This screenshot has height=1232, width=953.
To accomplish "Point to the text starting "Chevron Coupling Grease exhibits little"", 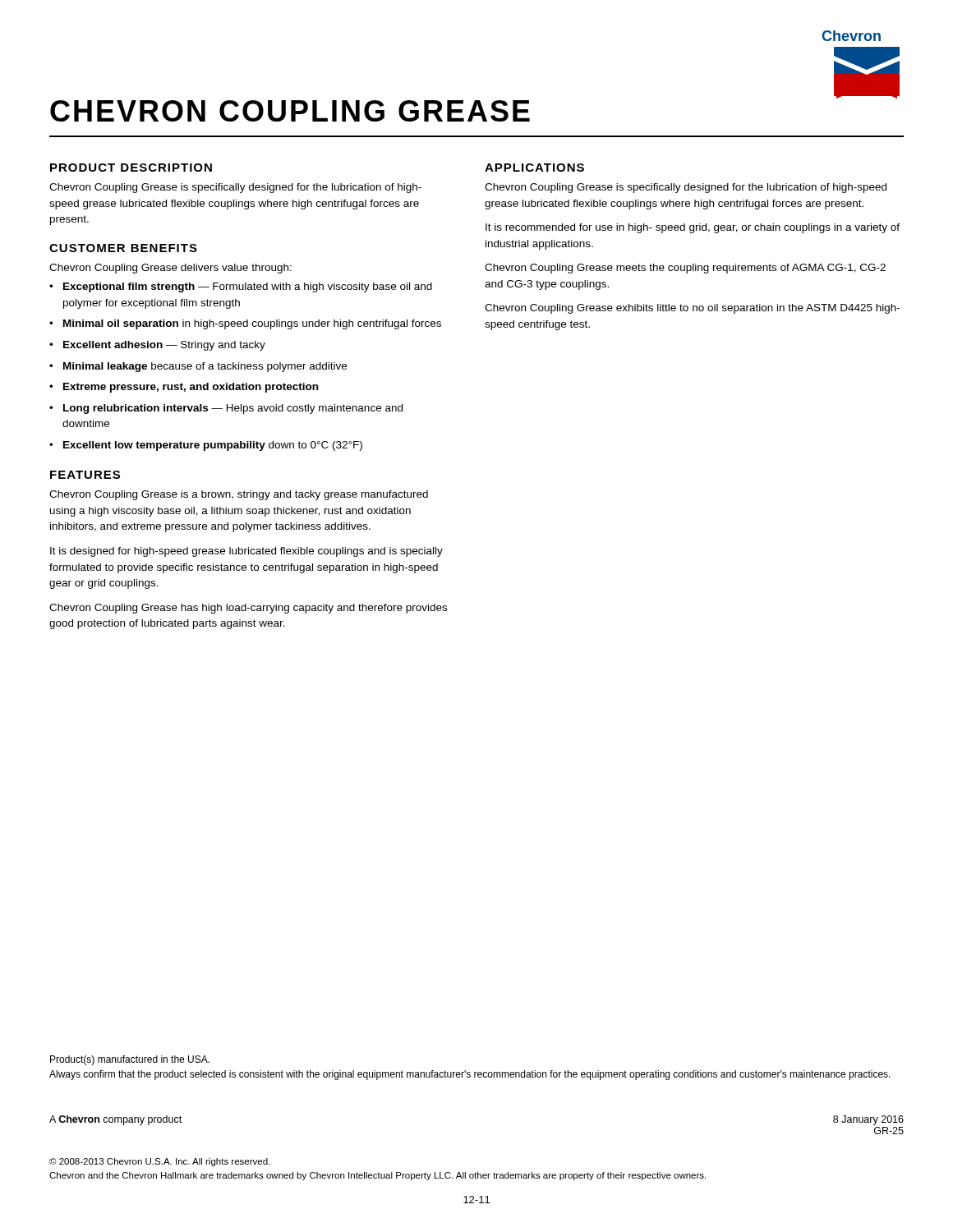I will tap(692, 316).
